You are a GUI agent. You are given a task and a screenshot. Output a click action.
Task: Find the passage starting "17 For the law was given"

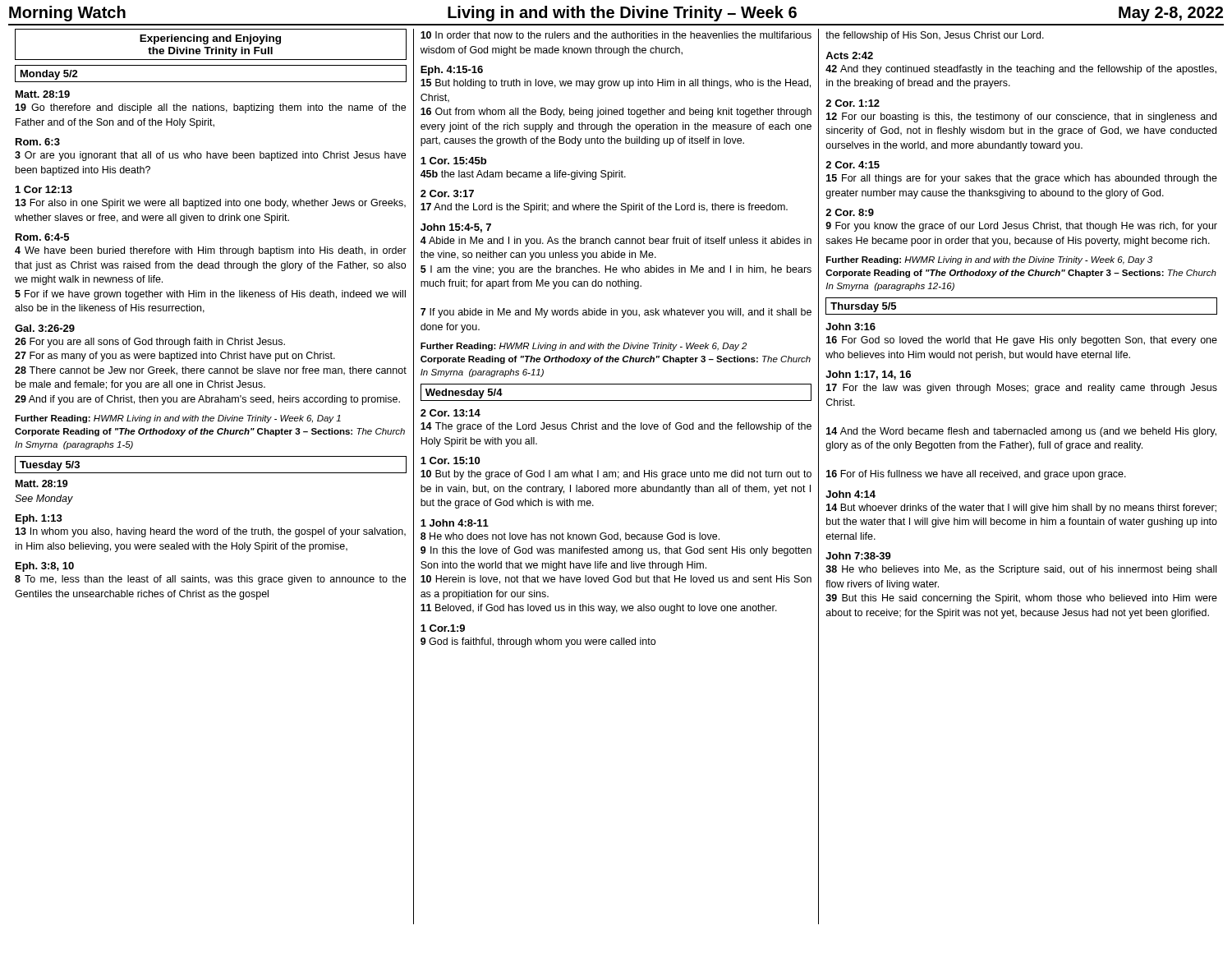point(1021,431)
